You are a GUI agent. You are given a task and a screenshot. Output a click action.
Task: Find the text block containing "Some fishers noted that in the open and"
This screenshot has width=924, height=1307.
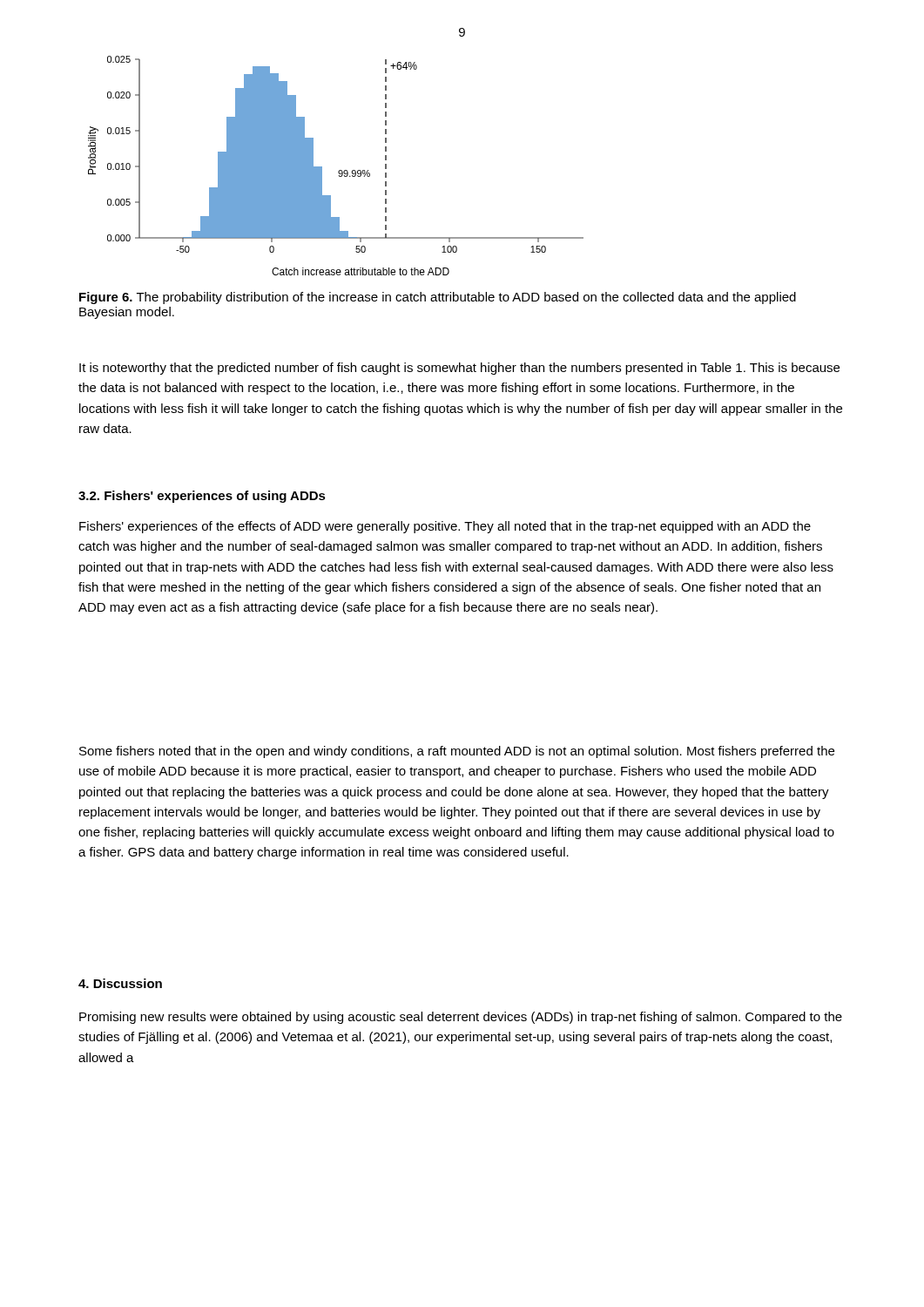[457, 801]
